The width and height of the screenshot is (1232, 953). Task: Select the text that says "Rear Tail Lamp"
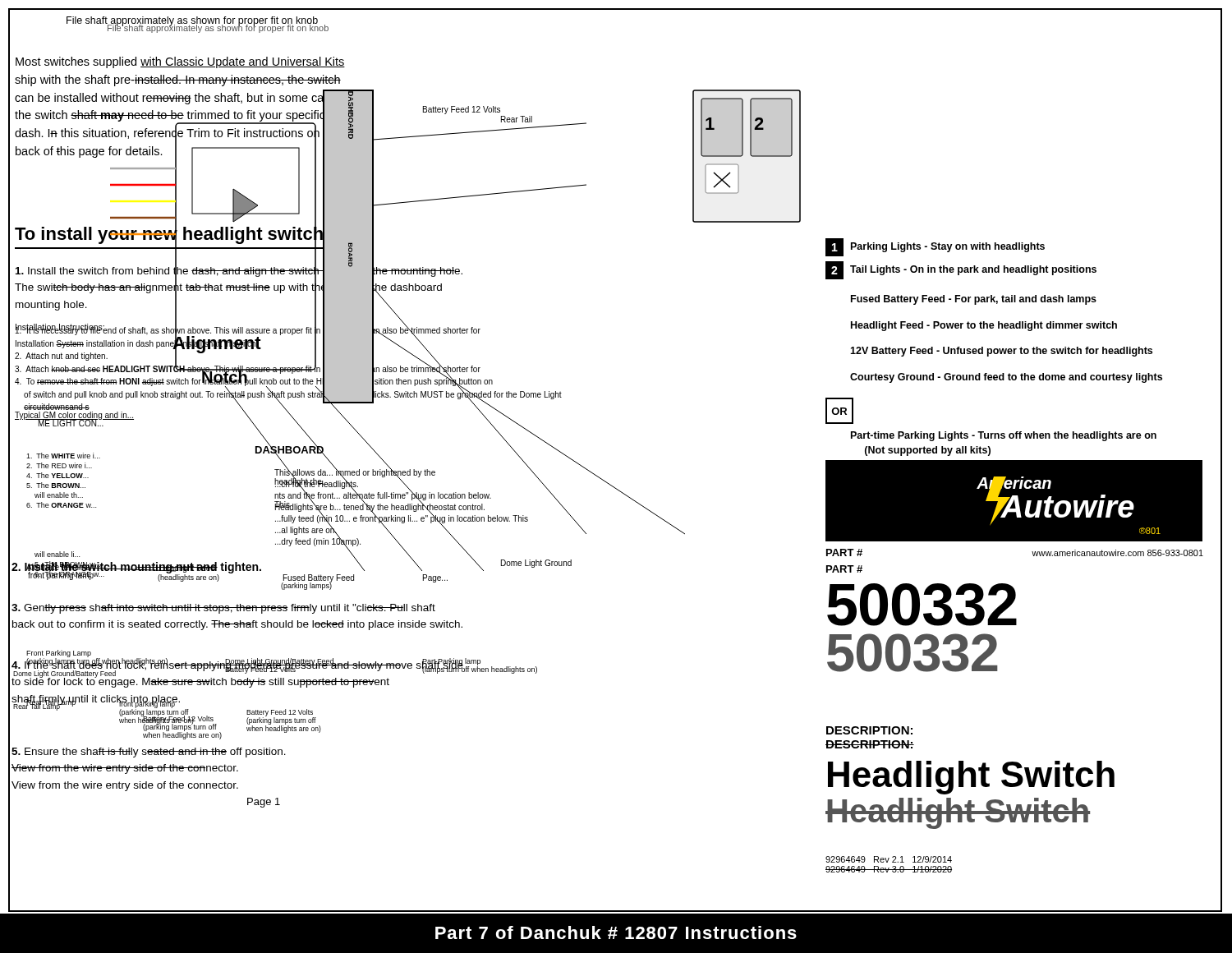[37, 707]
